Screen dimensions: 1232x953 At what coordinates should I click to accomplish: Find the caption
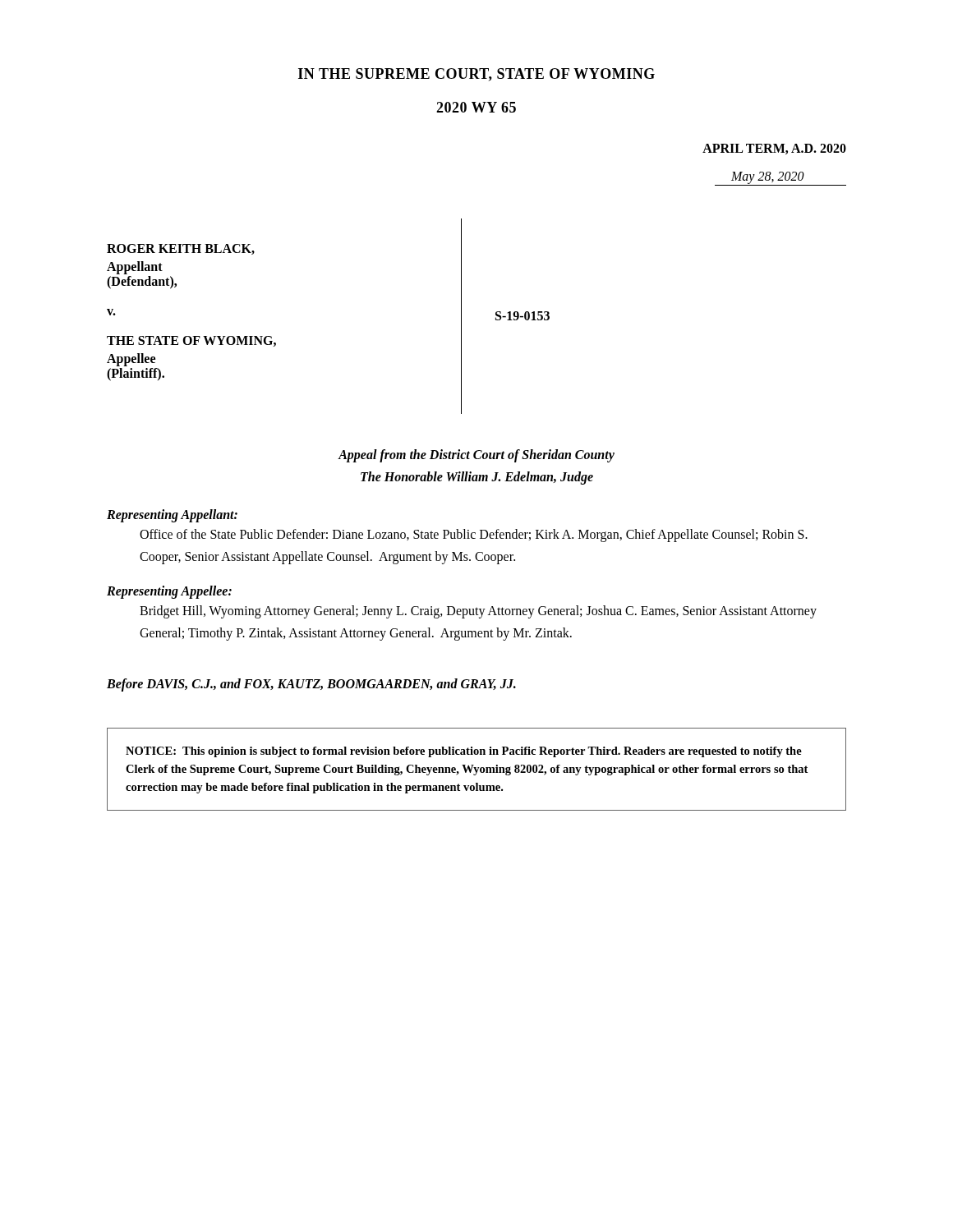coord(476,466)
